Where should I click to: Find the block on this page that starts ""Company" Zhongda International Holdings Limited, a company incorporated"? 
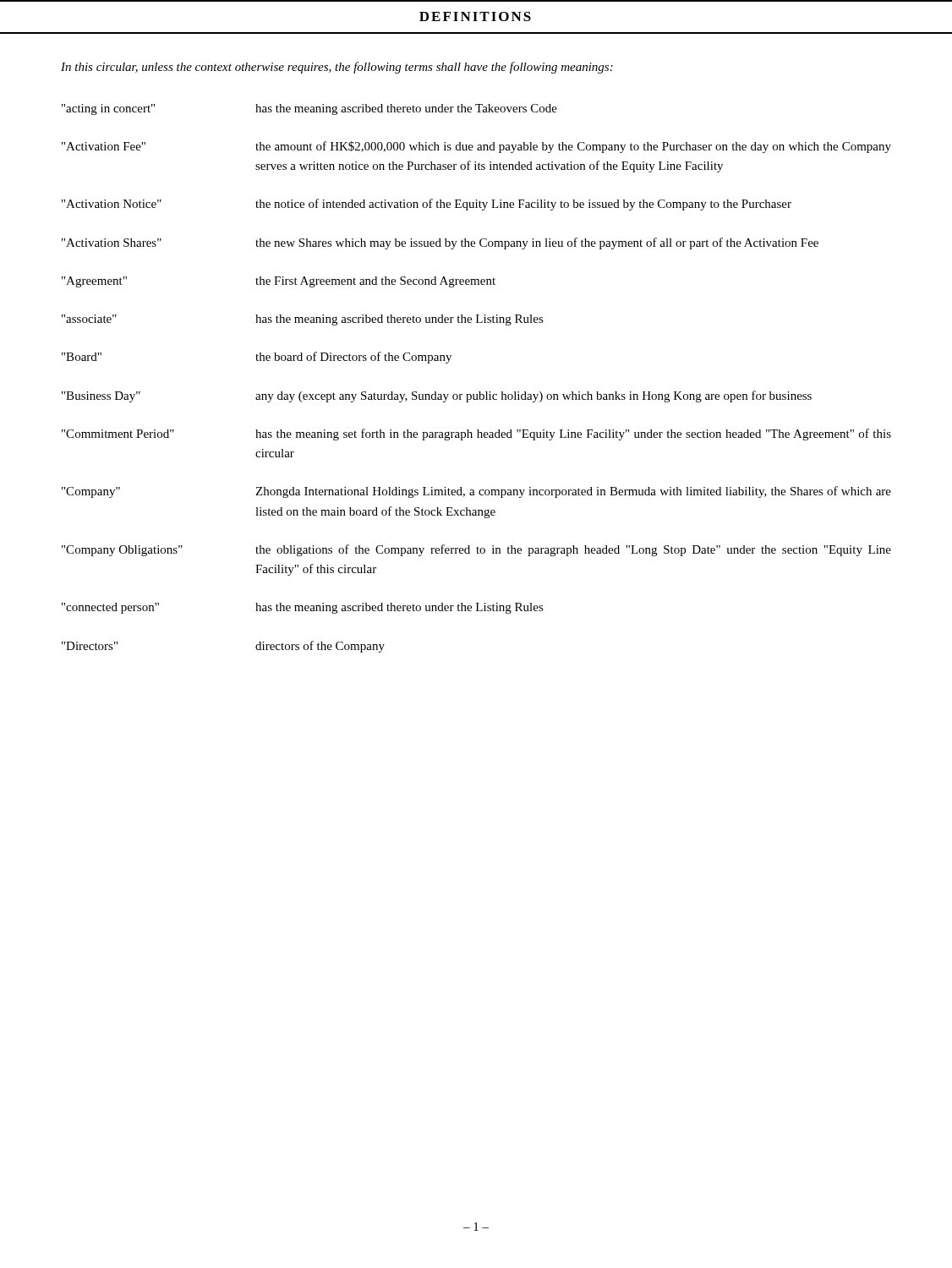pos(476,502)
